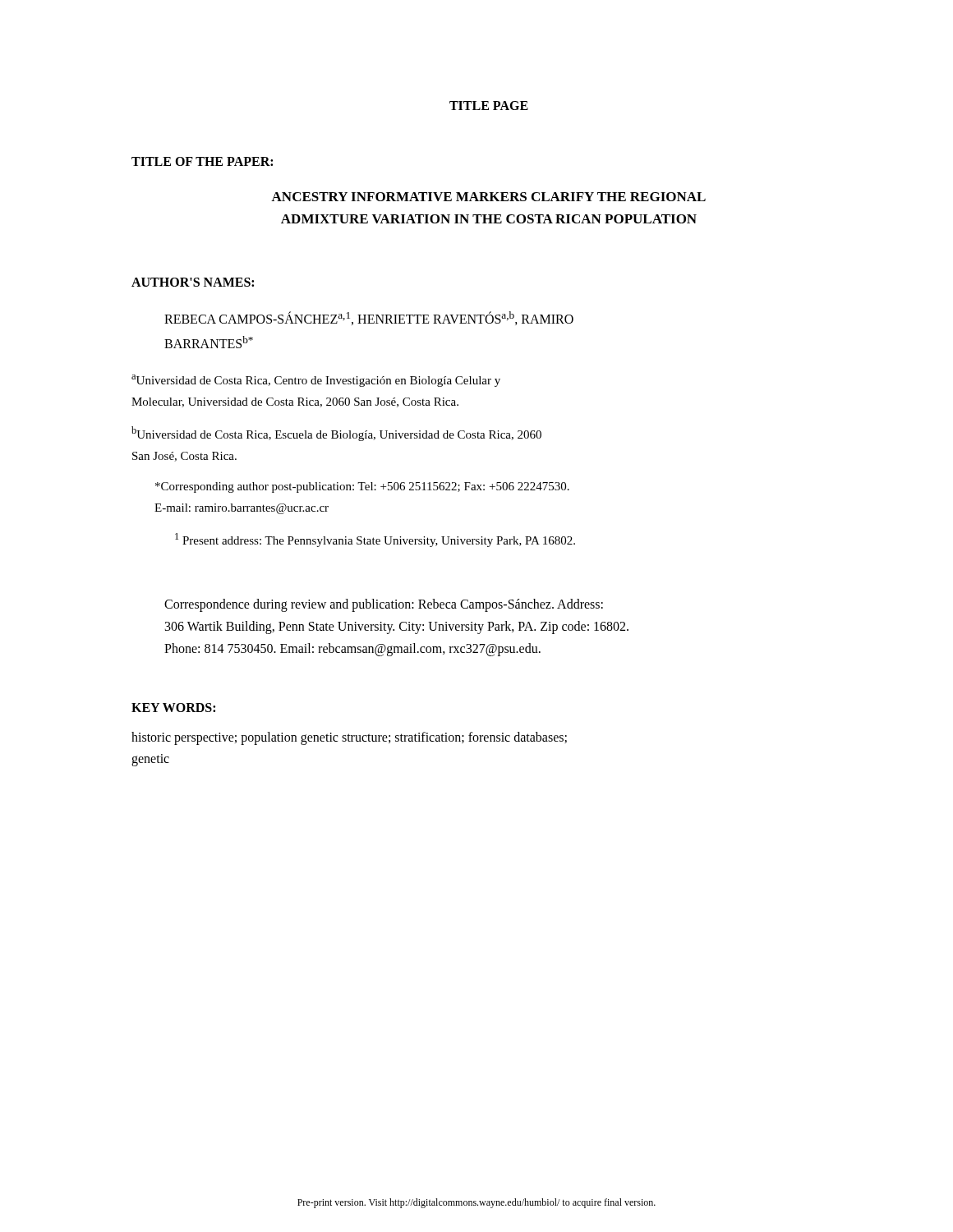Point to the passage starting "AUTHOR'S NAMES:"
953x1232 pixels.
193,282
